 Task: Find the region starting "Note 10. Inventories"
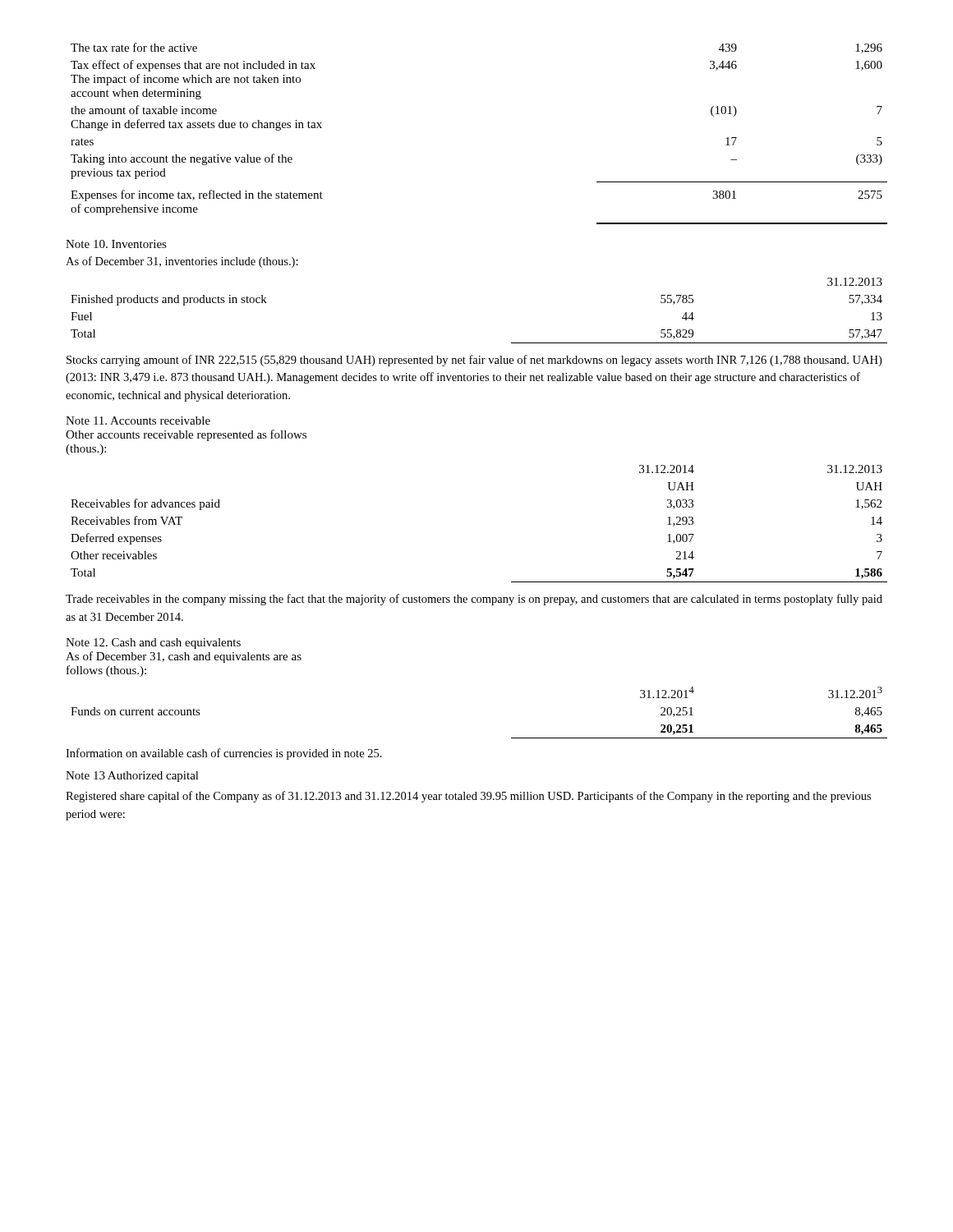(116, 244)
